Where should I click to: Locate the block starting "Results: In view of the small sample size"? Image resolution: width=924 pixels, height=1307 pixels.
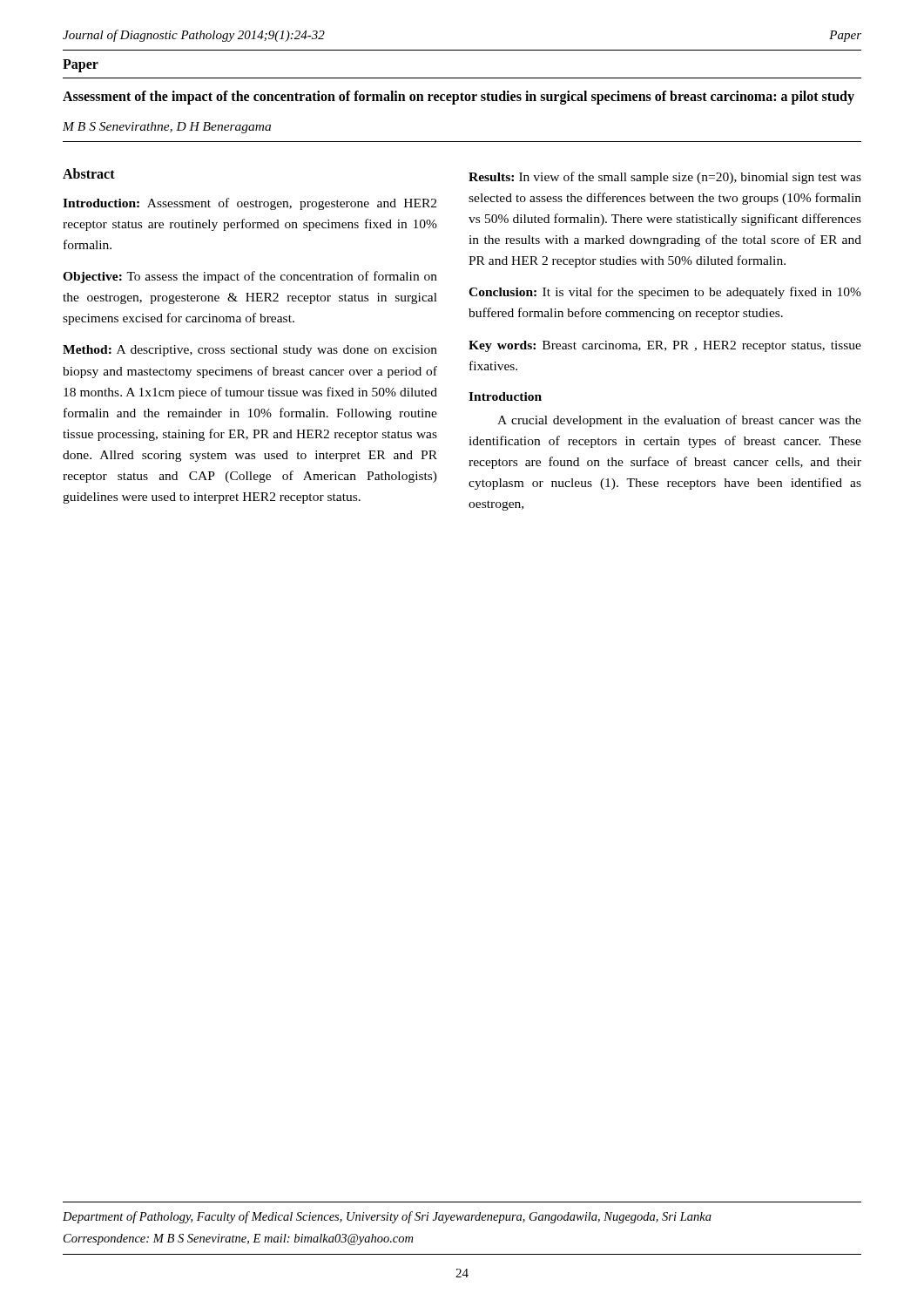(665, 219)
